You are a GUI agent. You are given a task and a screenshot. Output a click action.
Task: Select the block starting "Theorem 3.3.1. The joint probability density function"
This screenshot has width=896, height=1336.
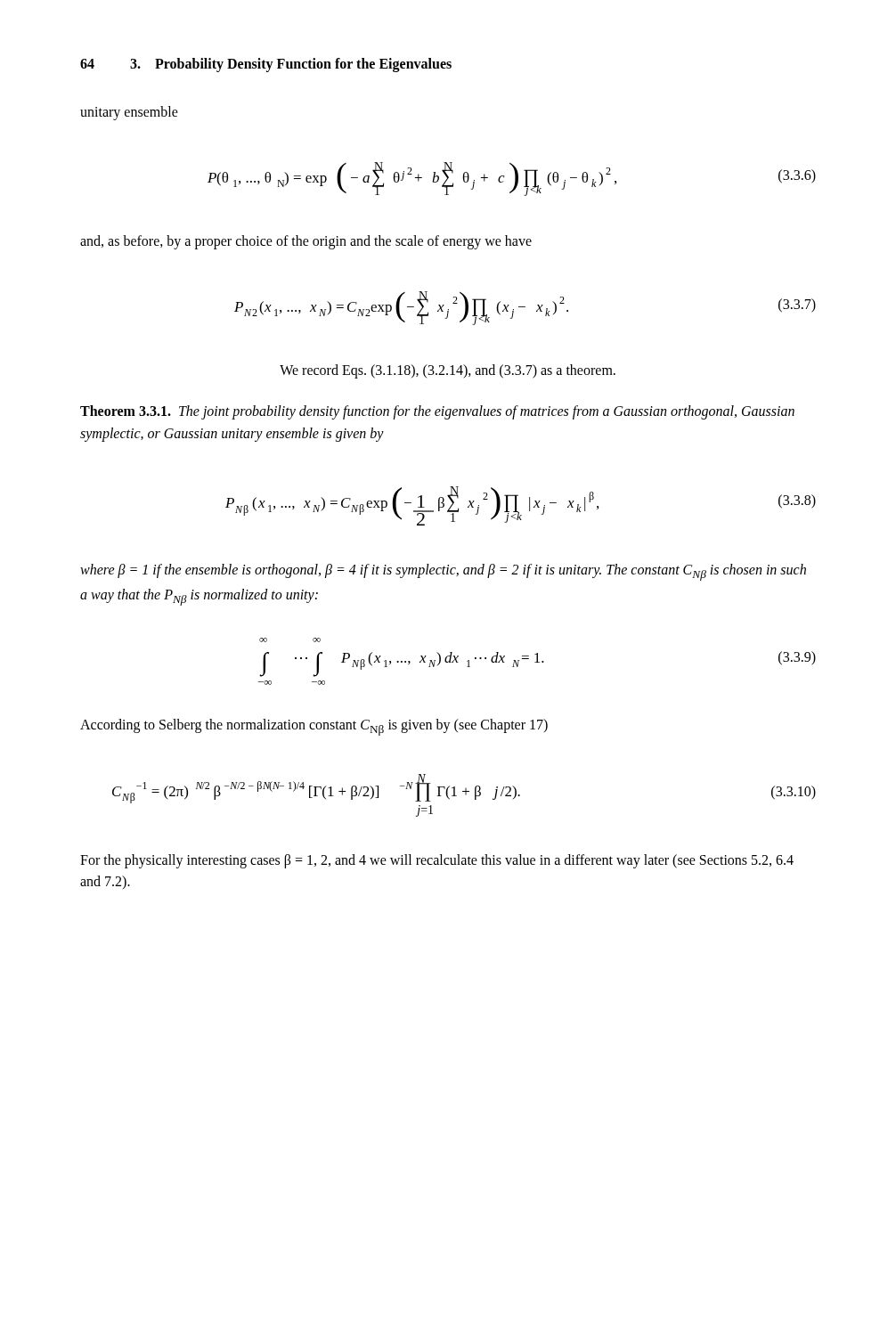click(438, 422)
